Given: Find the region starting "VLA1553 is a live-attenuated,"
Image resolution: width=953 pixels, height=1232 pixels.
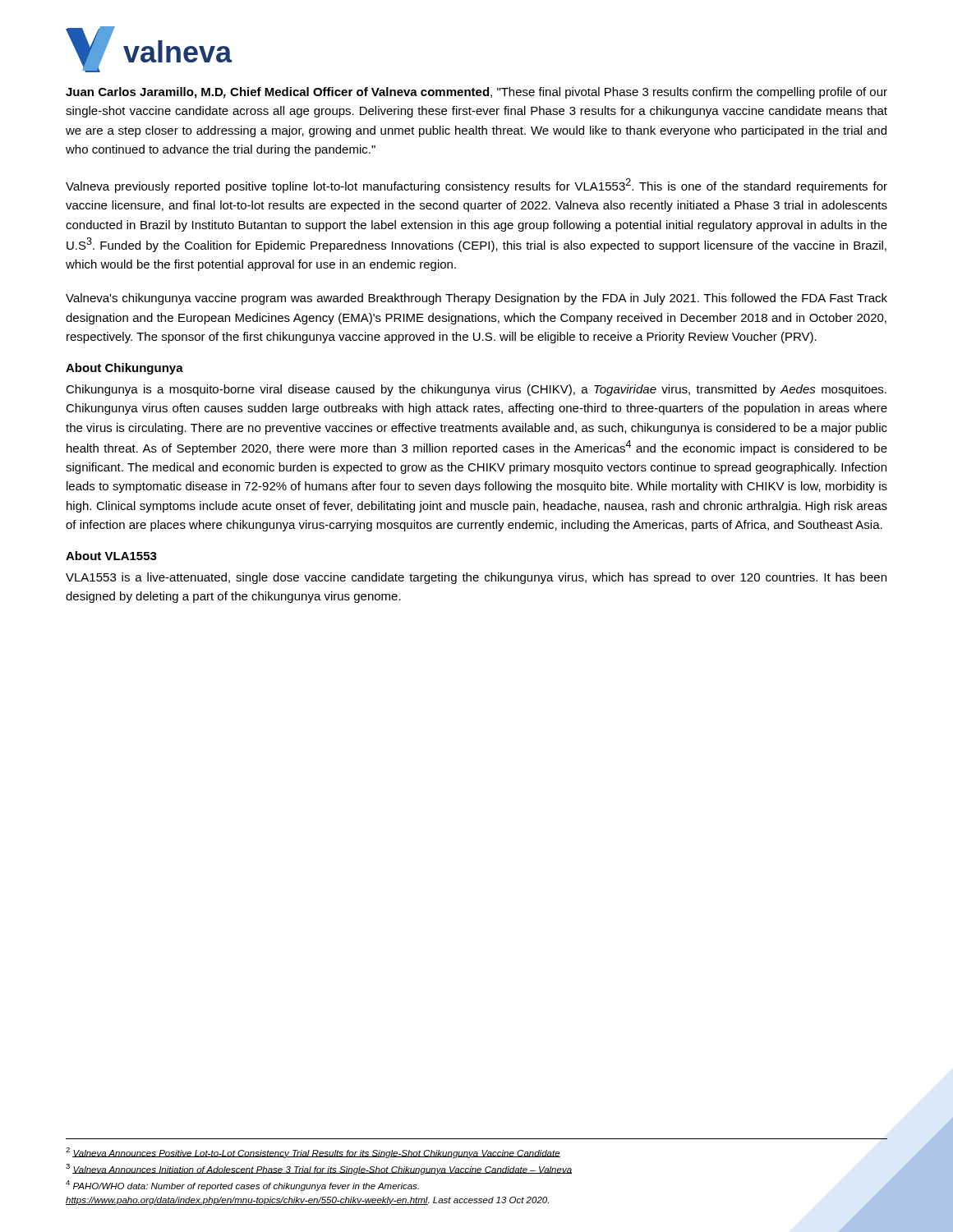Looking at the screenshot, I should tap(476, 587).
